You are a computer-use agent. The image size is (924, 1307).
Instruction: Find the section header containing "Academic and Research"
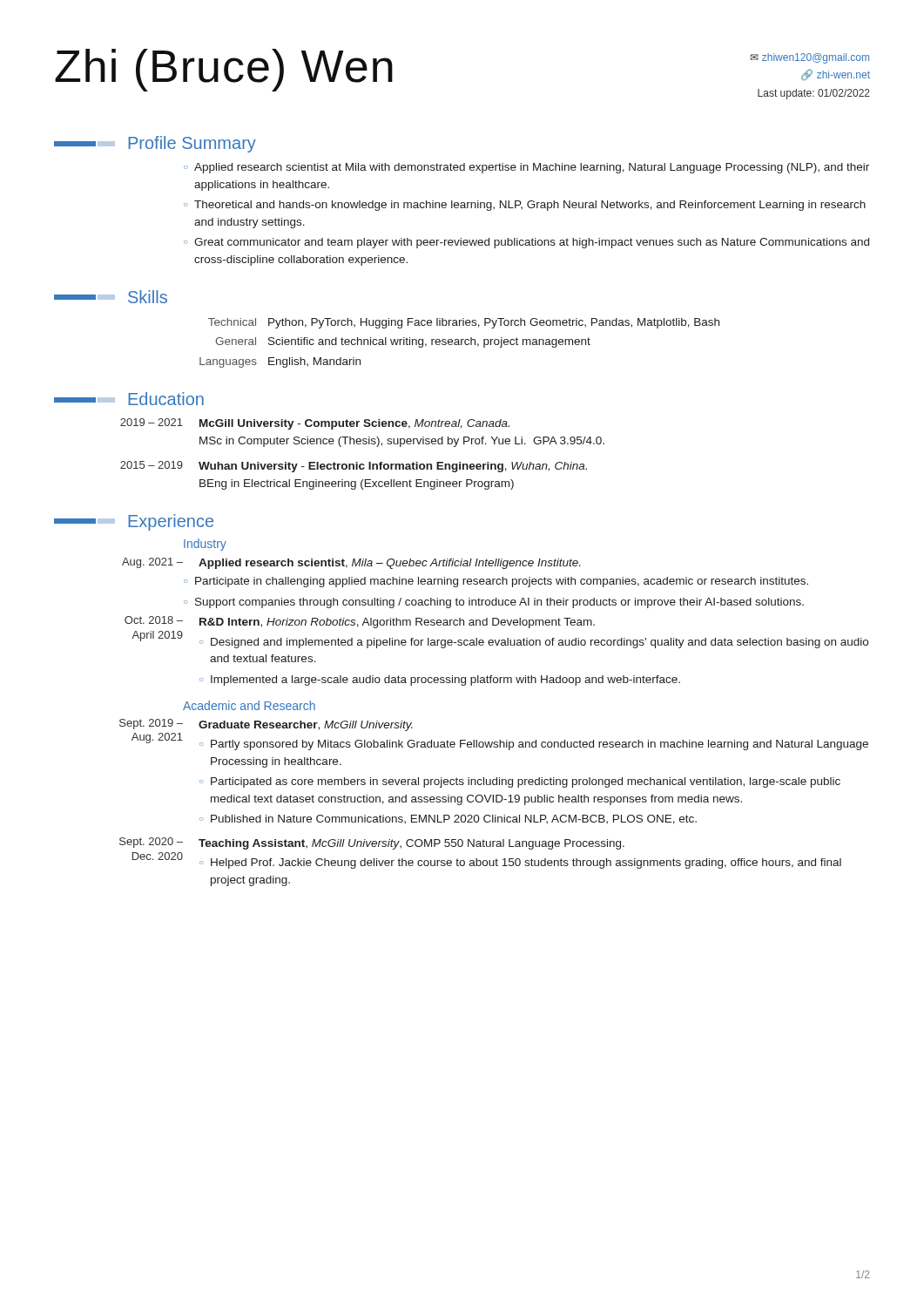point(249,705)
